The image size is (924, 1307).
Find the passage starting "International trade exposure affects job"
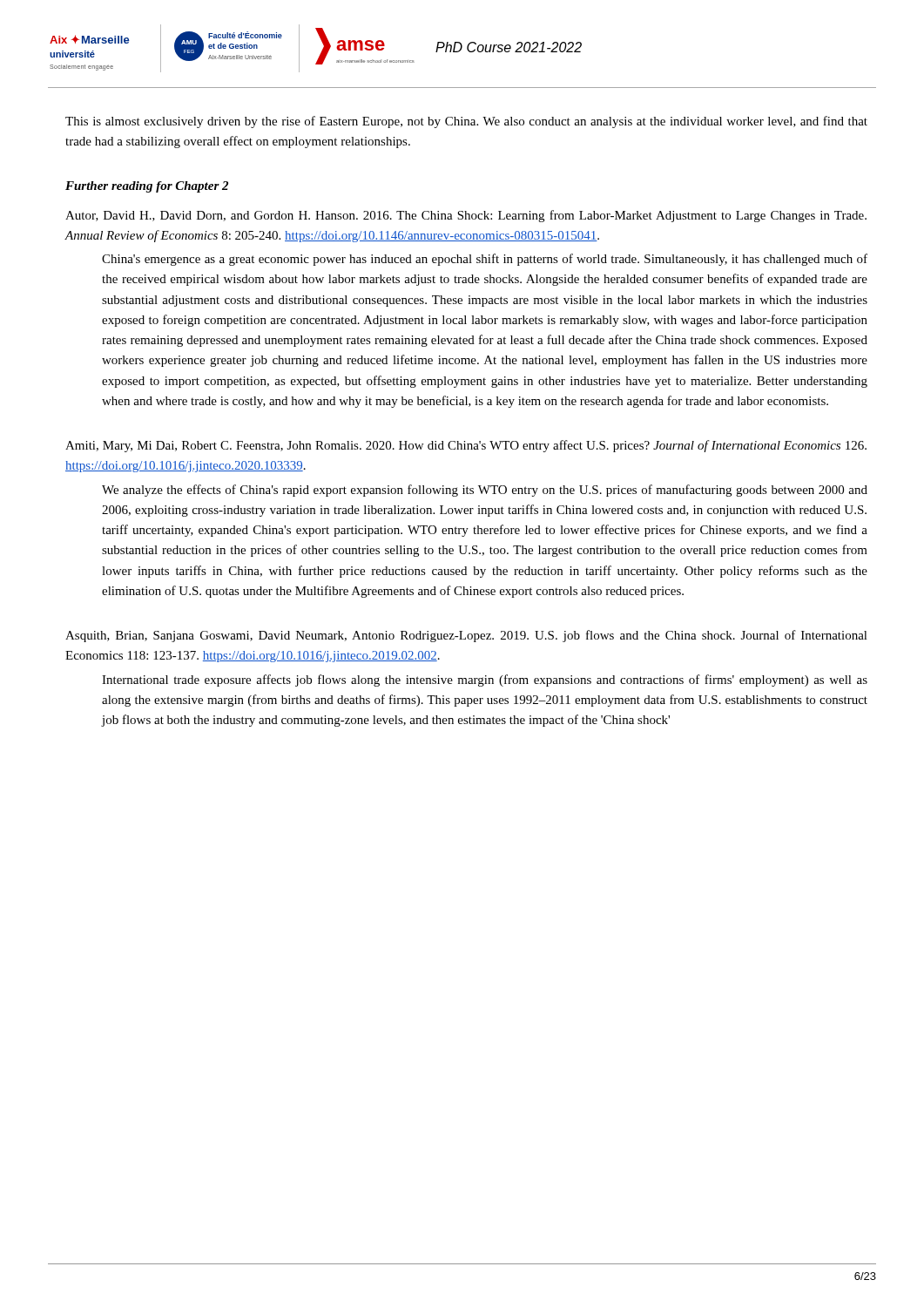click(x=485, y=699)
